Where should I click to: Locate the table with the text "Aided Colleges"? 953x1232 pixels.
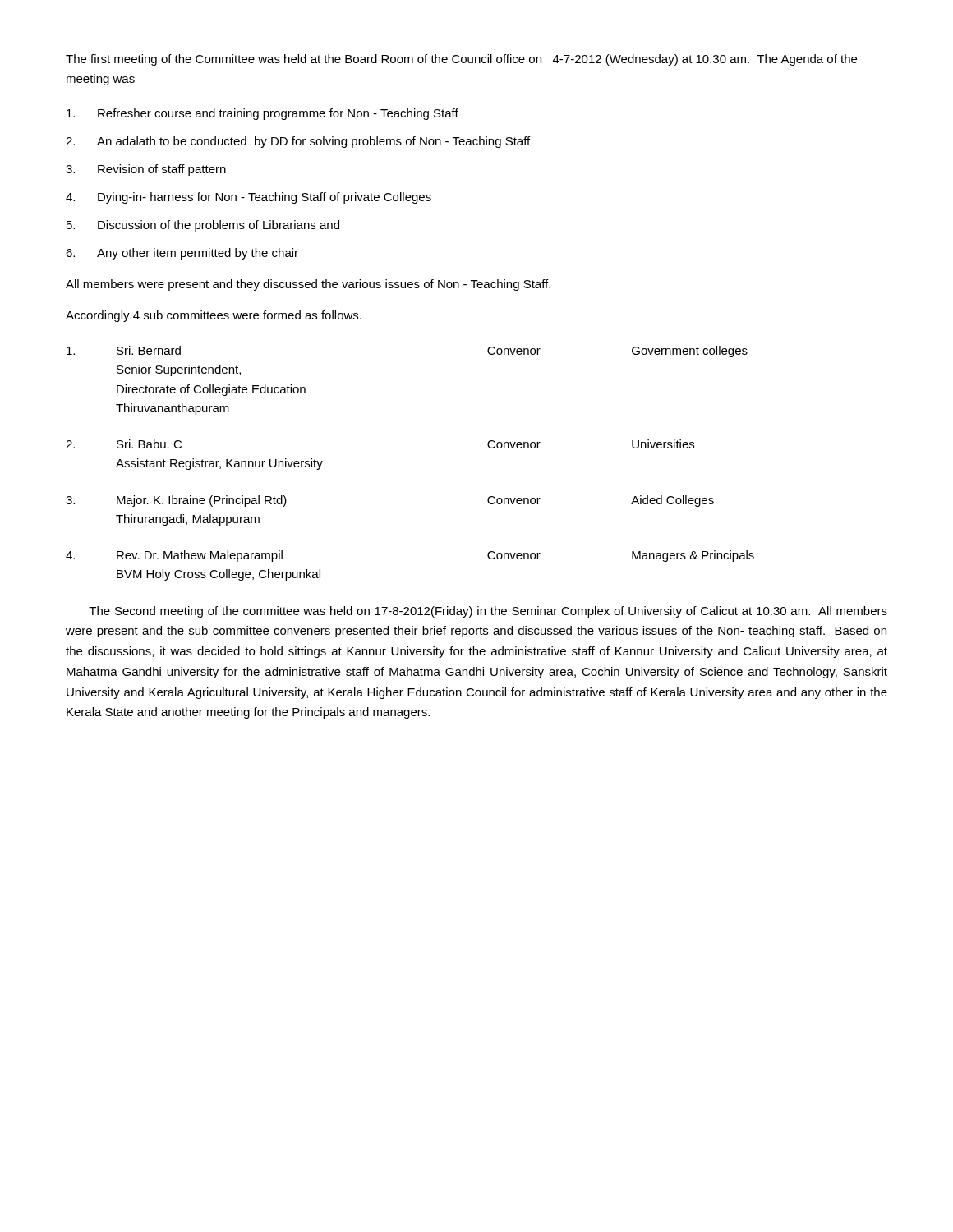476,462
